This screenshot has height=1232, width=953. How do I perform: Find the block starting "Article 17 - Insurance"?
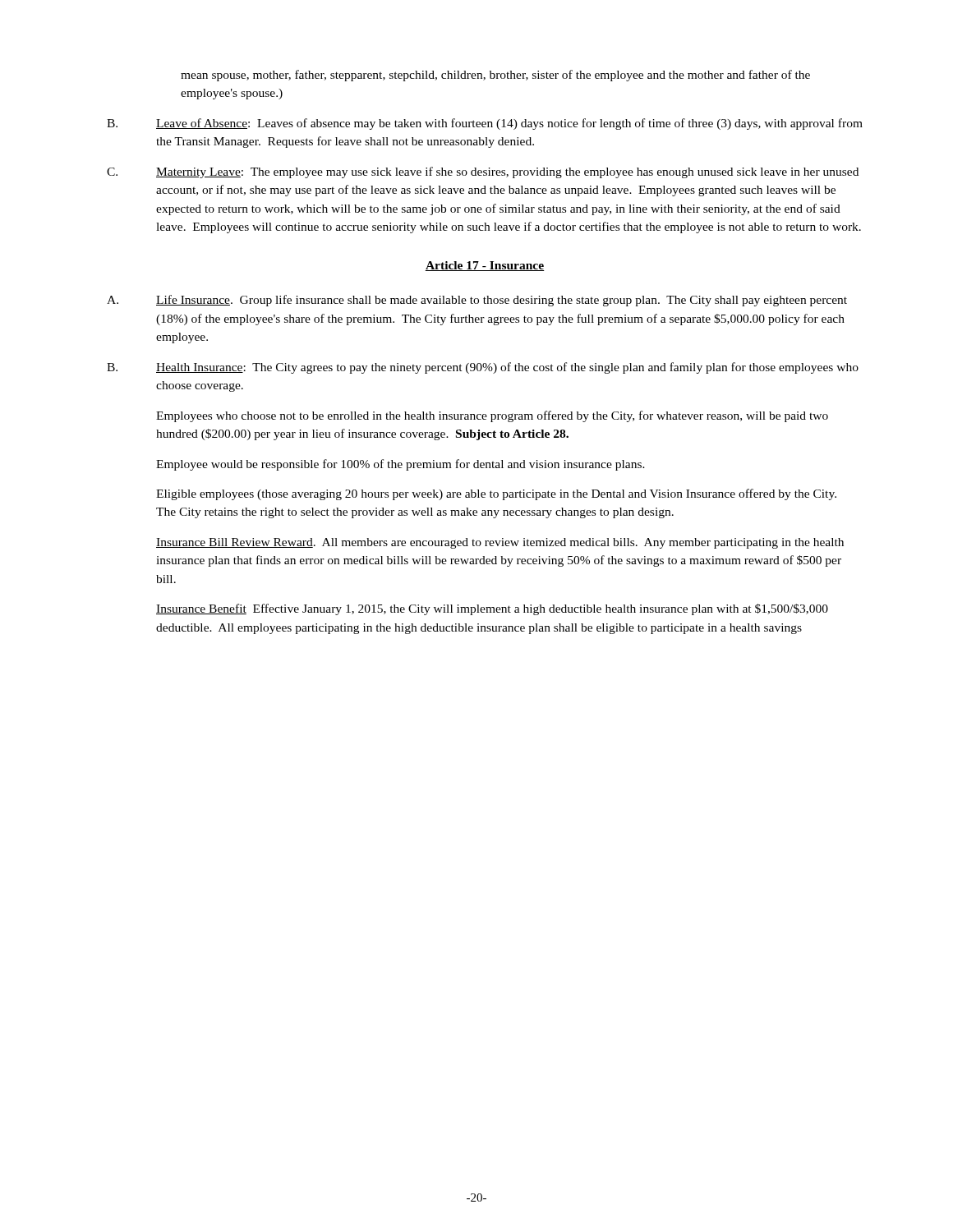click(x=485, y=265)
